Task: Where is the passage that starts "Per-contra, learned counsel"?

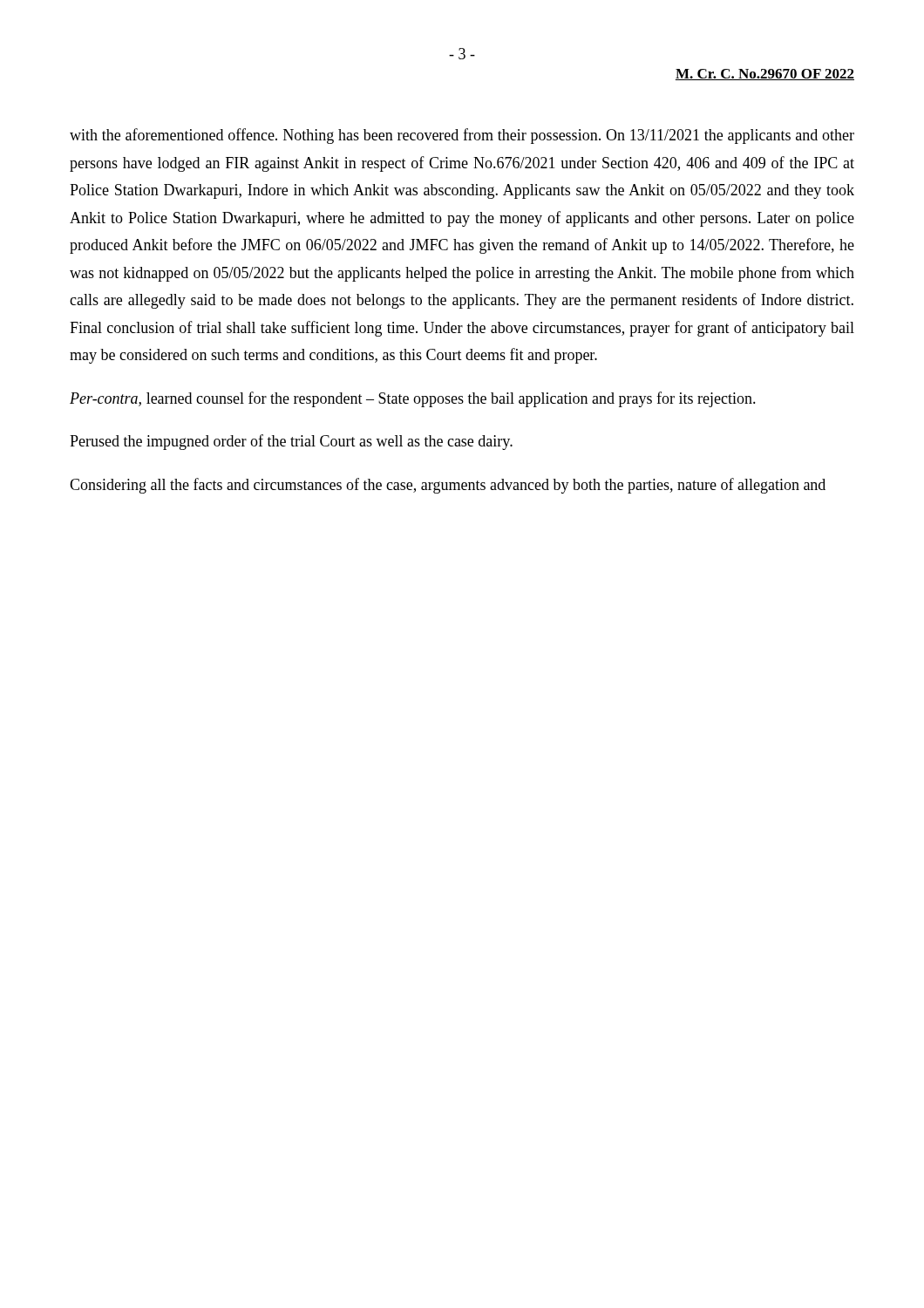Action: [x=462, y=399]
